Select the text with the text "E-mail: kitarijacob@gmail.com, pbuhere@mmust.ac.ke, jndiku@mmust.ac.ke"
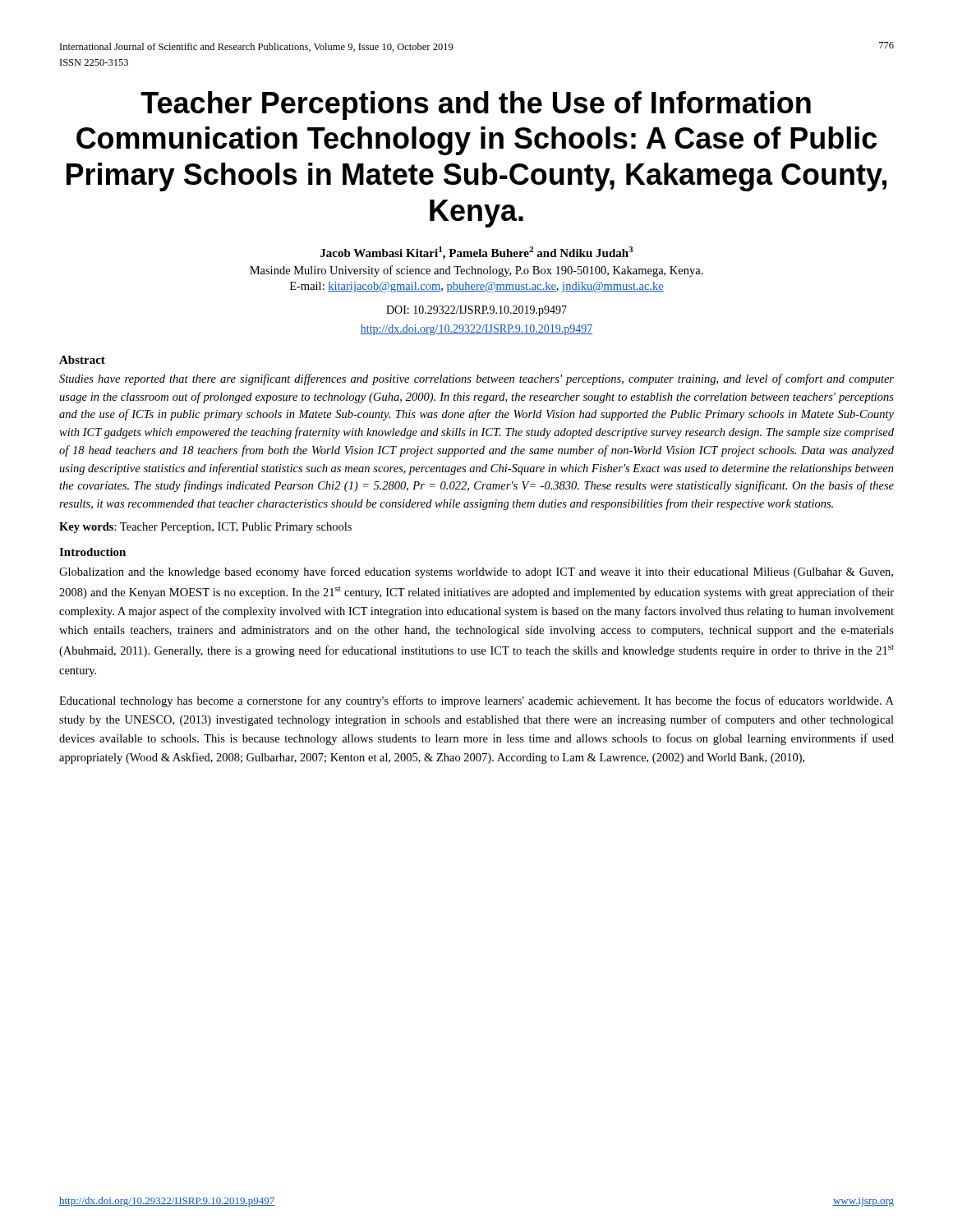 pyautogui.click(x=476, y=286)
